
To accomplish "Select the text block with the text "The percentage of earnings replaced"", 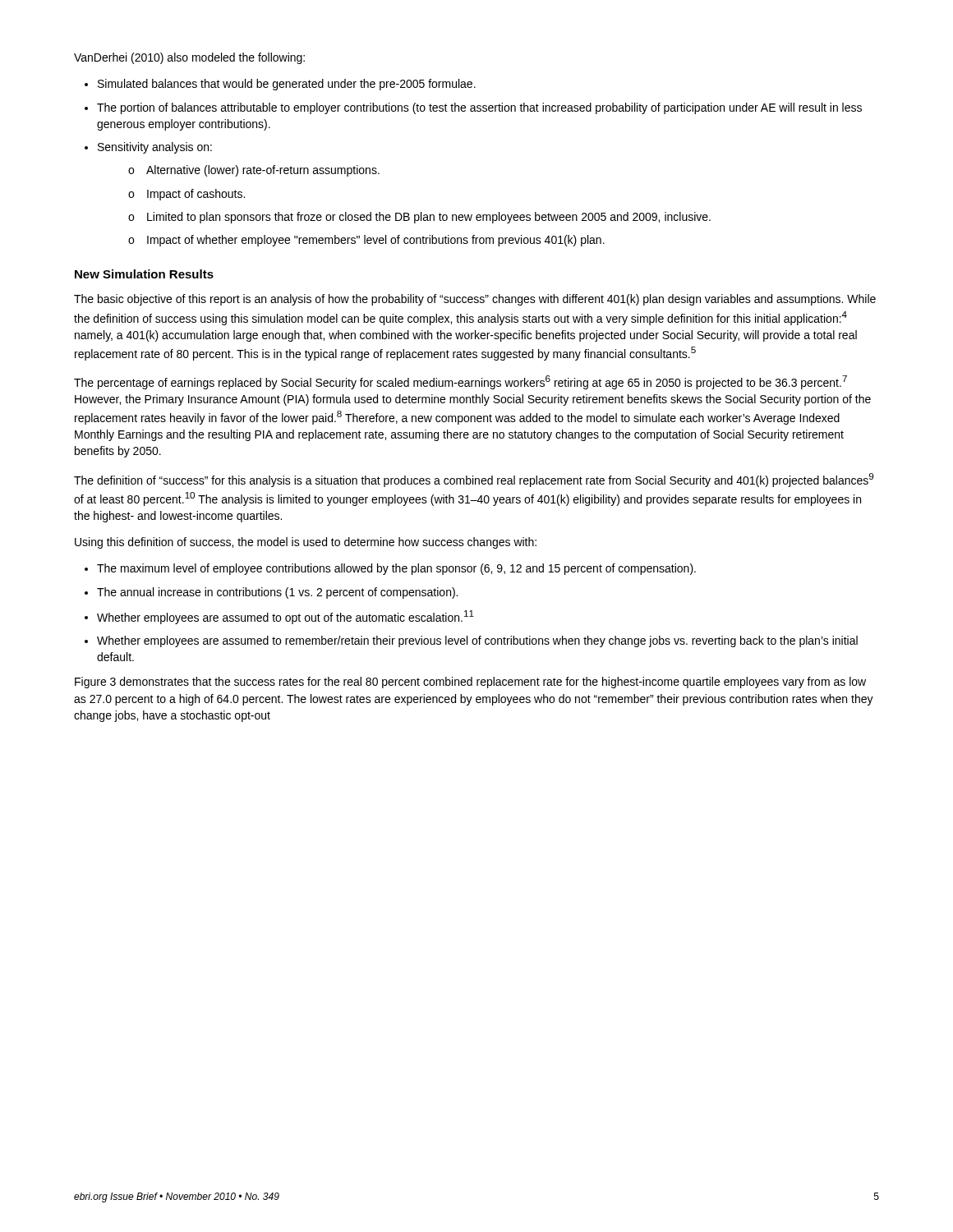I will click(476, 416).
